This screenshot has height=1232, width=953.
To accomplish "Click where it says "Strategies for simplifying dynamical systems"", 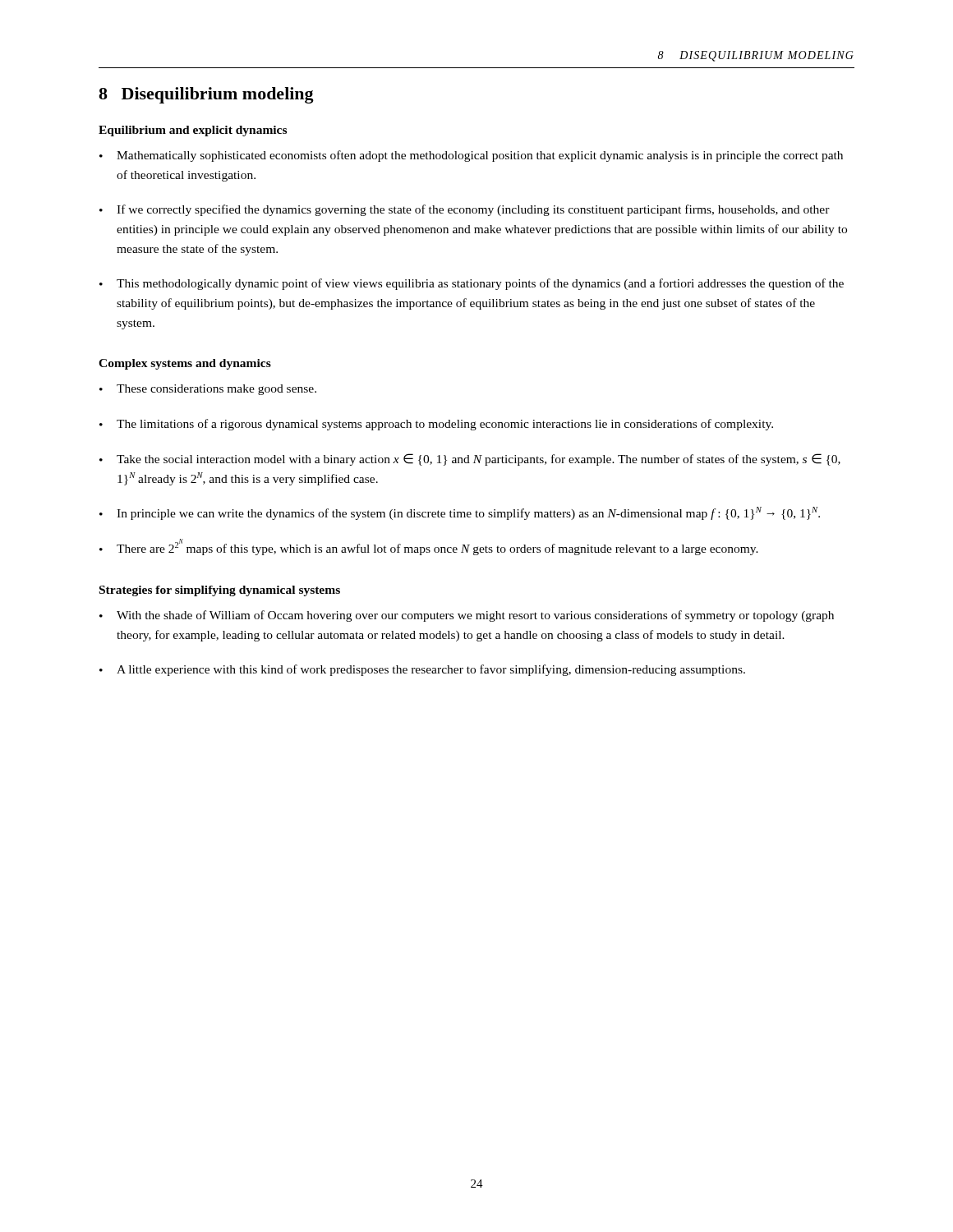I will [220, 591].
